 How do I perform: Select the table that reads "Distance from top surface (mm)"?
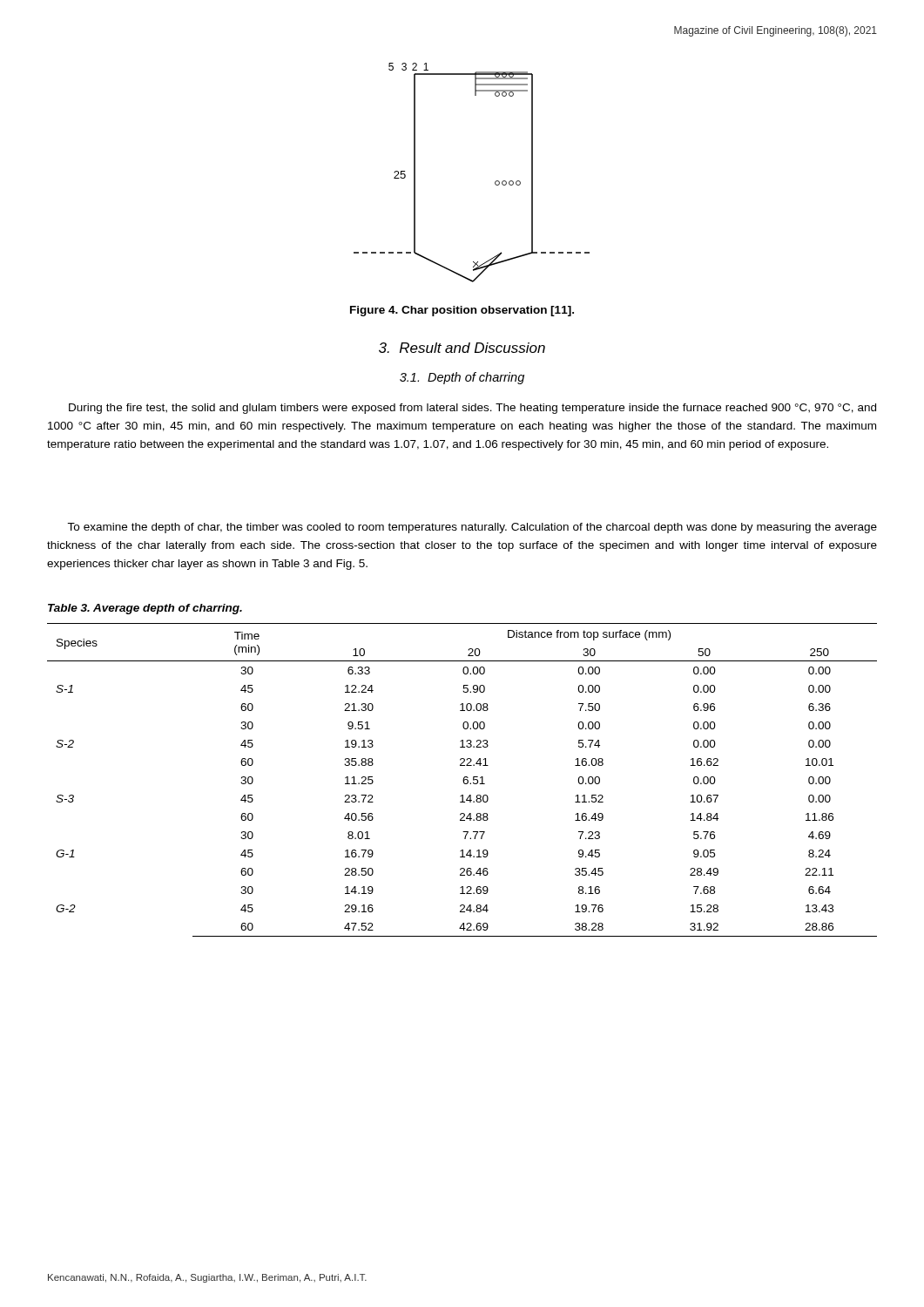462,780
